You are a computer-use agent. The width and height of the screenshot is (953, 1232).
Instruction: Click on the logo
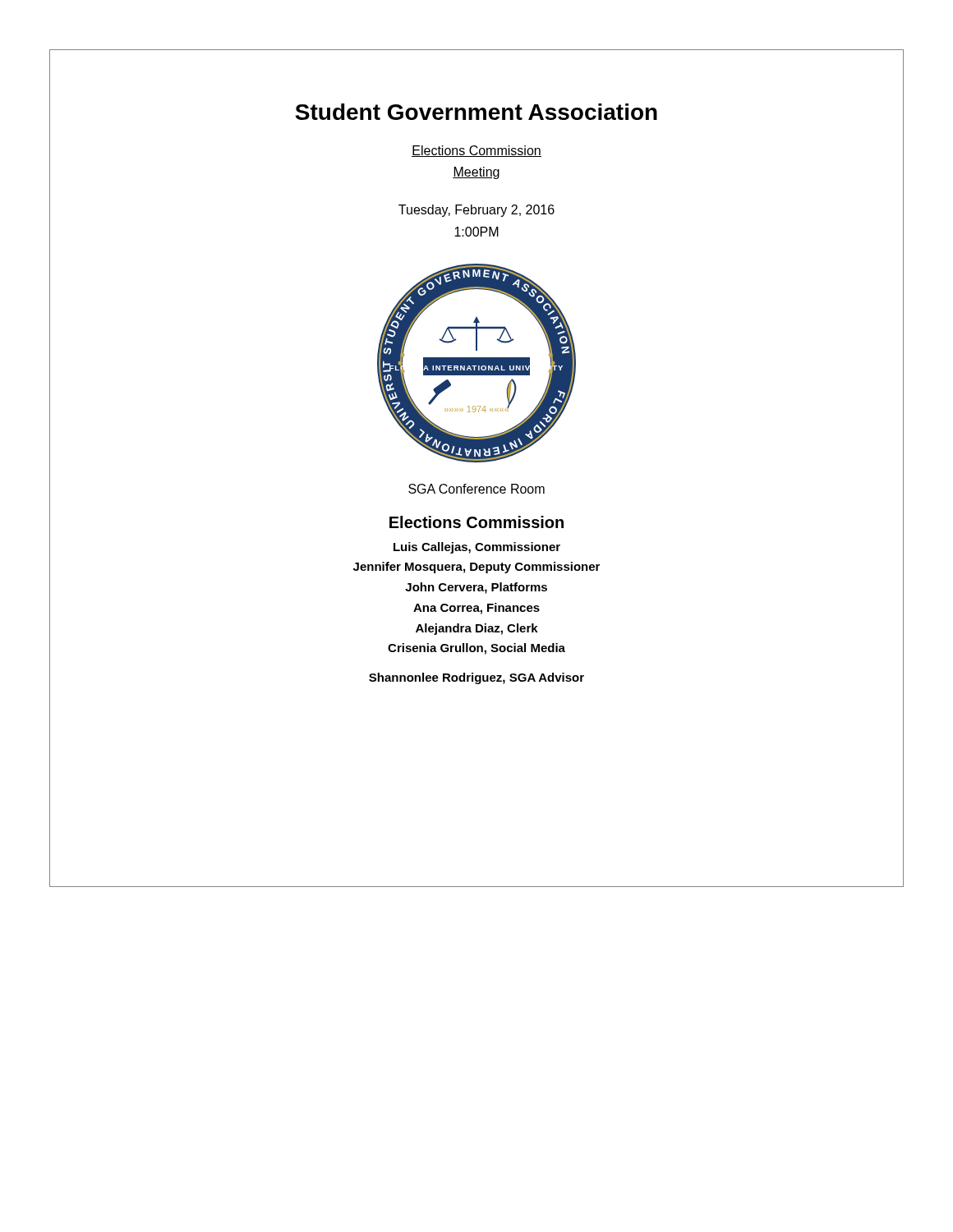pyautogui.click(x=476, y=363)
